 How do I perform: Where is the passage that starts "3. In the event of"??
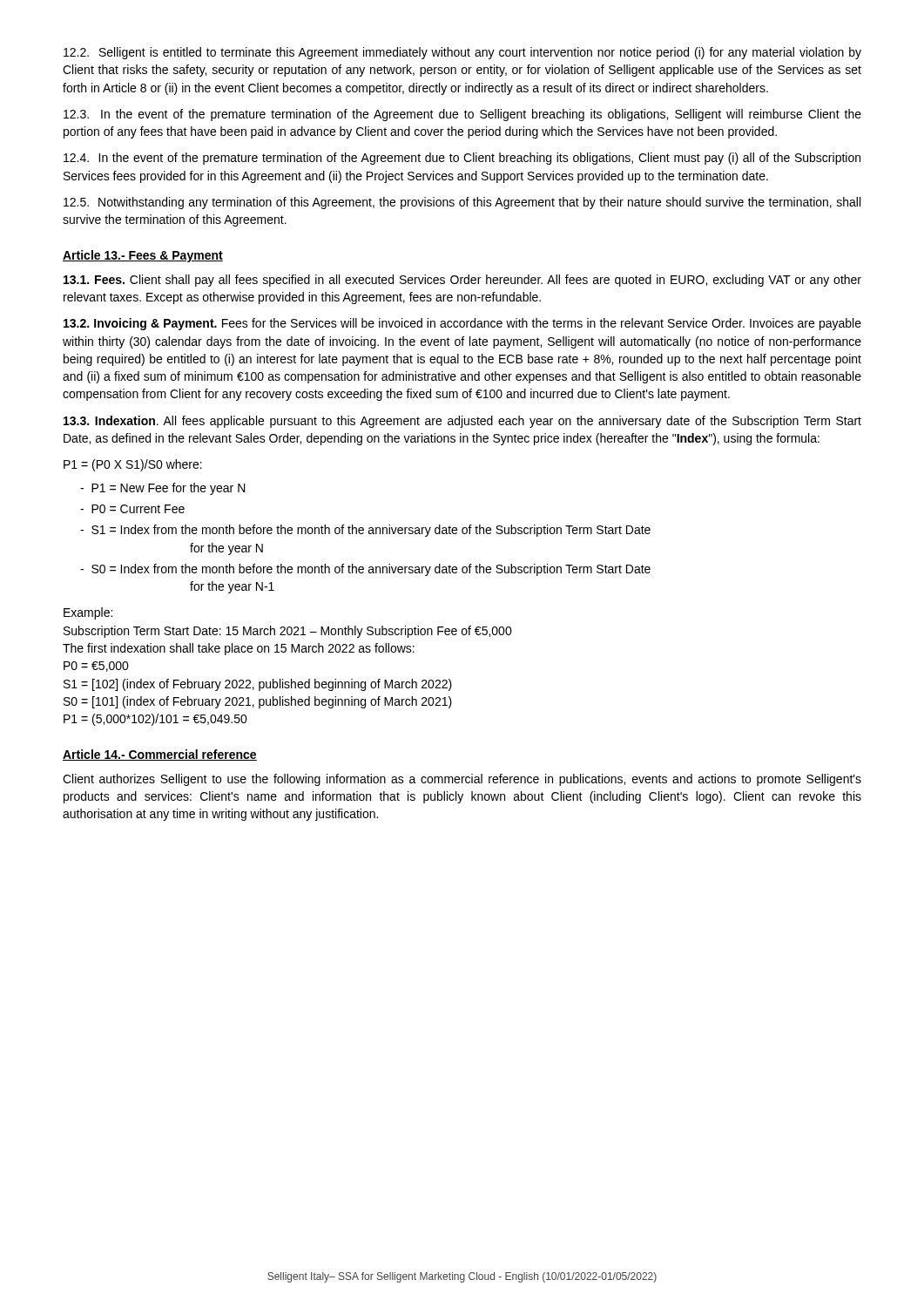(x=462, y=123)
